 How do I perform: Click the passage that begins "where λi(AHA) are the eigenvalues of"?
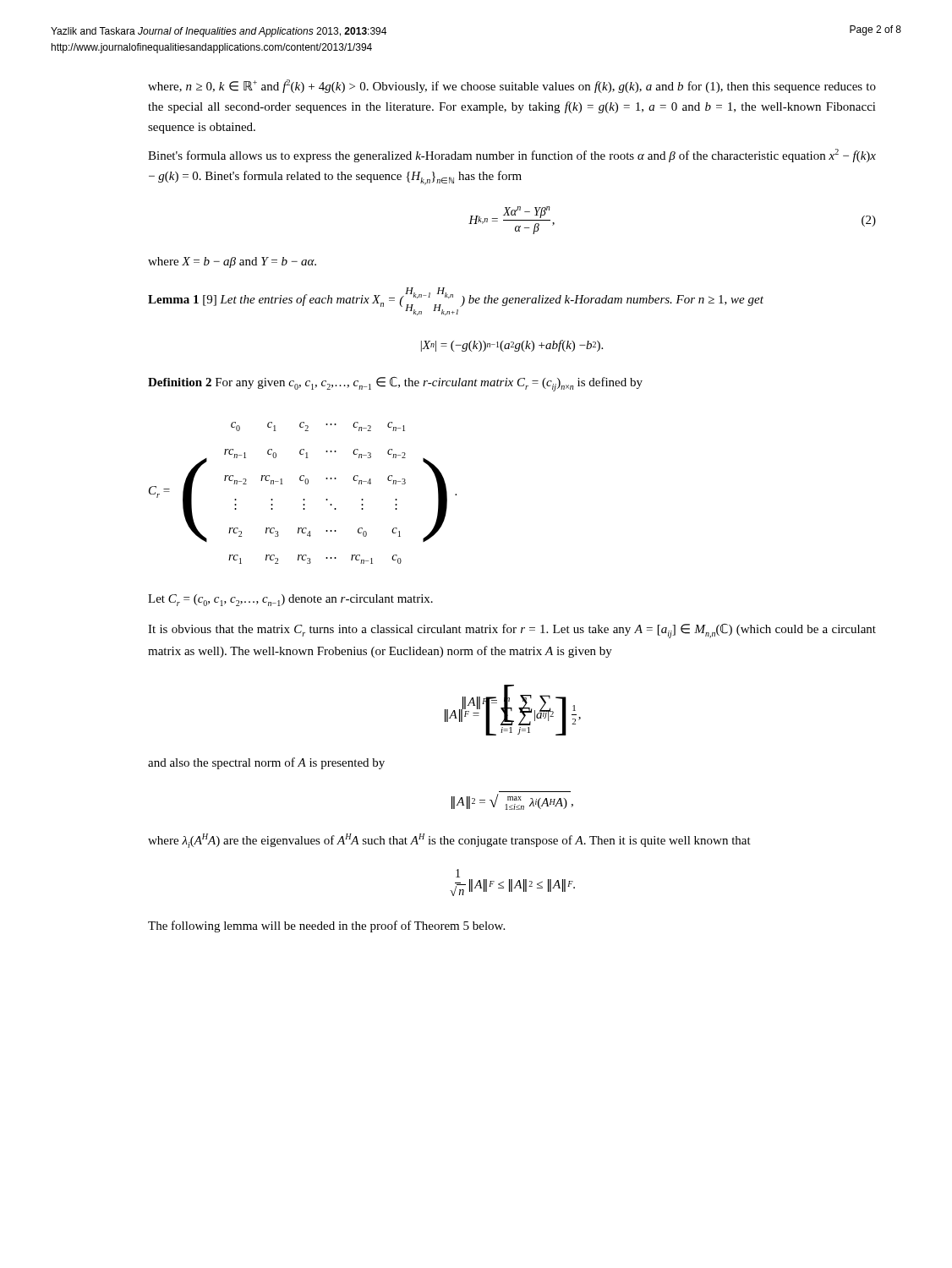[x=512, y=841]
